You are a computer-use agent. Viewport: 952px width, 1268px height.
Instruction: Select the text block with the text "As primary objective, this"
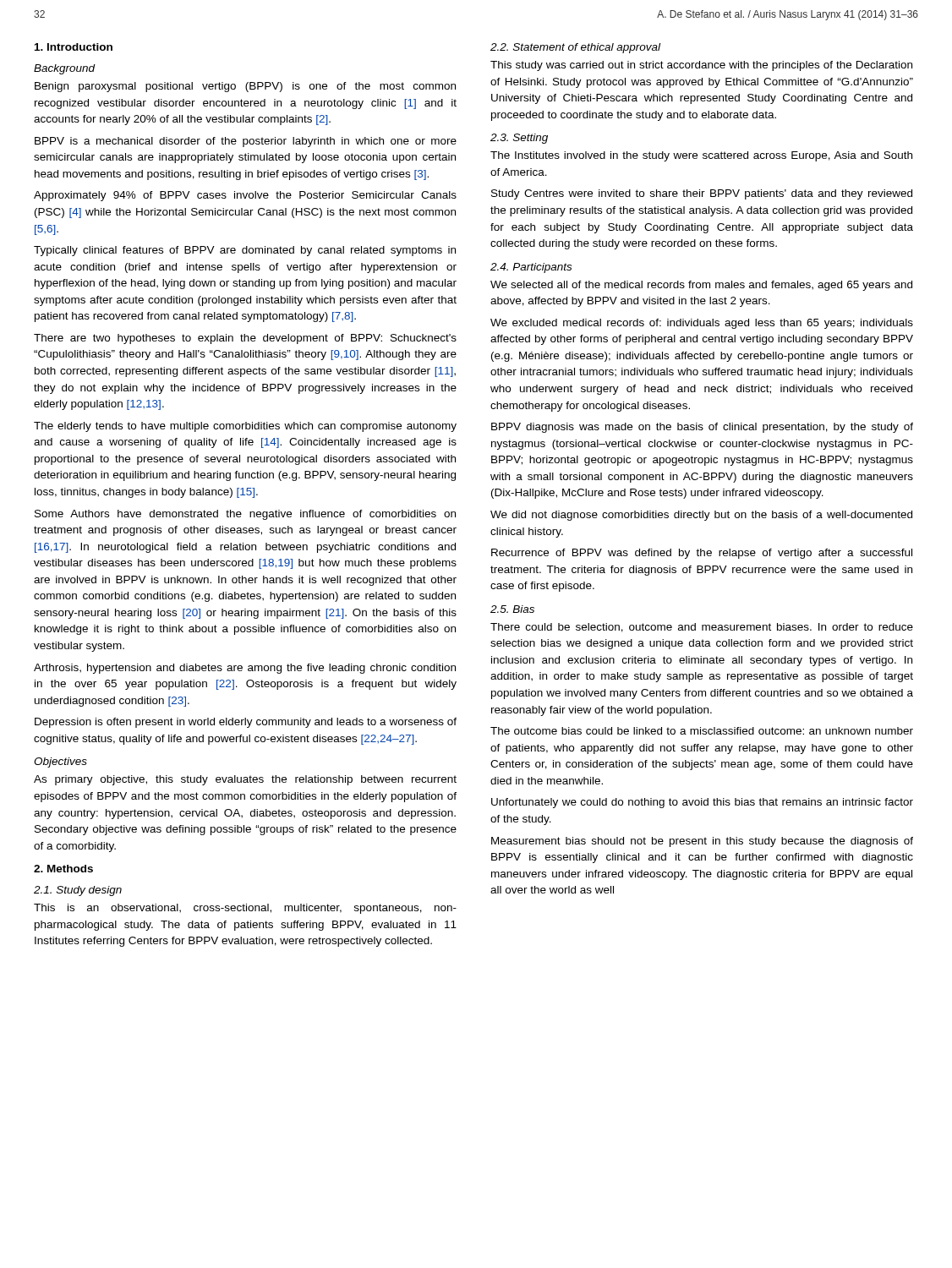click(245, 813)
